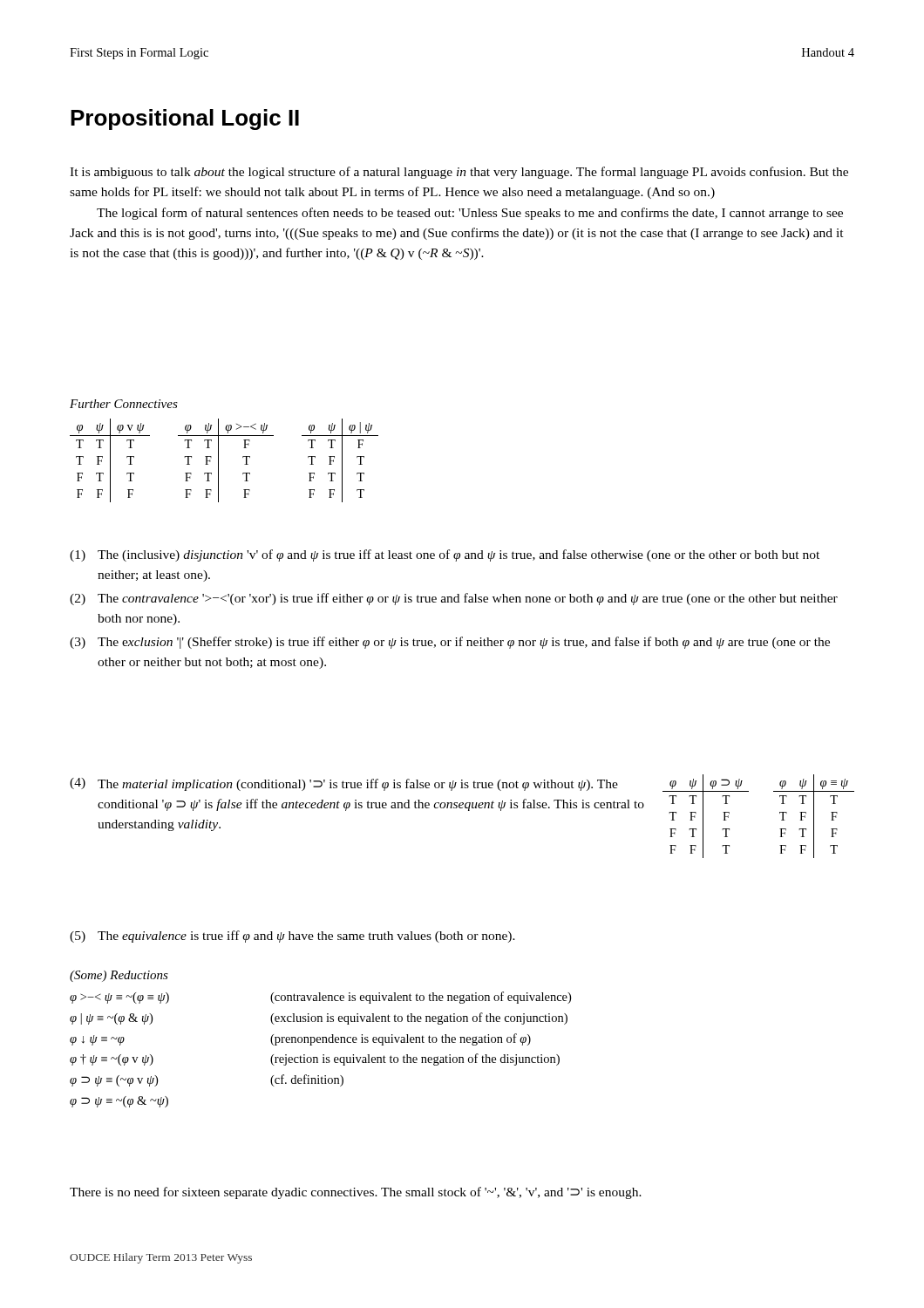Viewport: 924px width, 1308px height.
Task: Find the table that mentions "φ ≡ ψ"
Action: coord(814,816)
